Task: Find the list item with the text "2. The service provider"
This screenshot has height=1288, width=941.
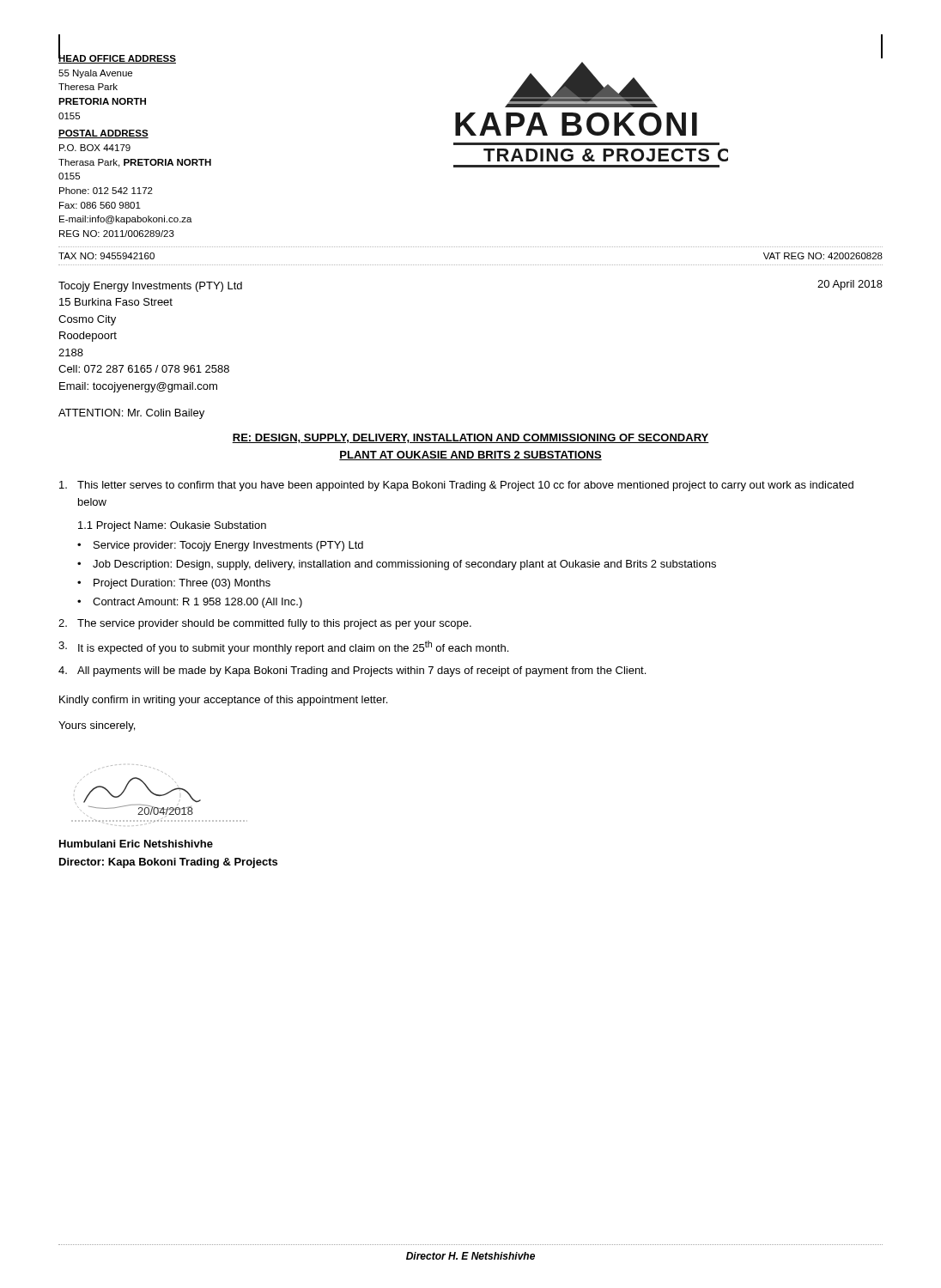Action: point(470,623)
